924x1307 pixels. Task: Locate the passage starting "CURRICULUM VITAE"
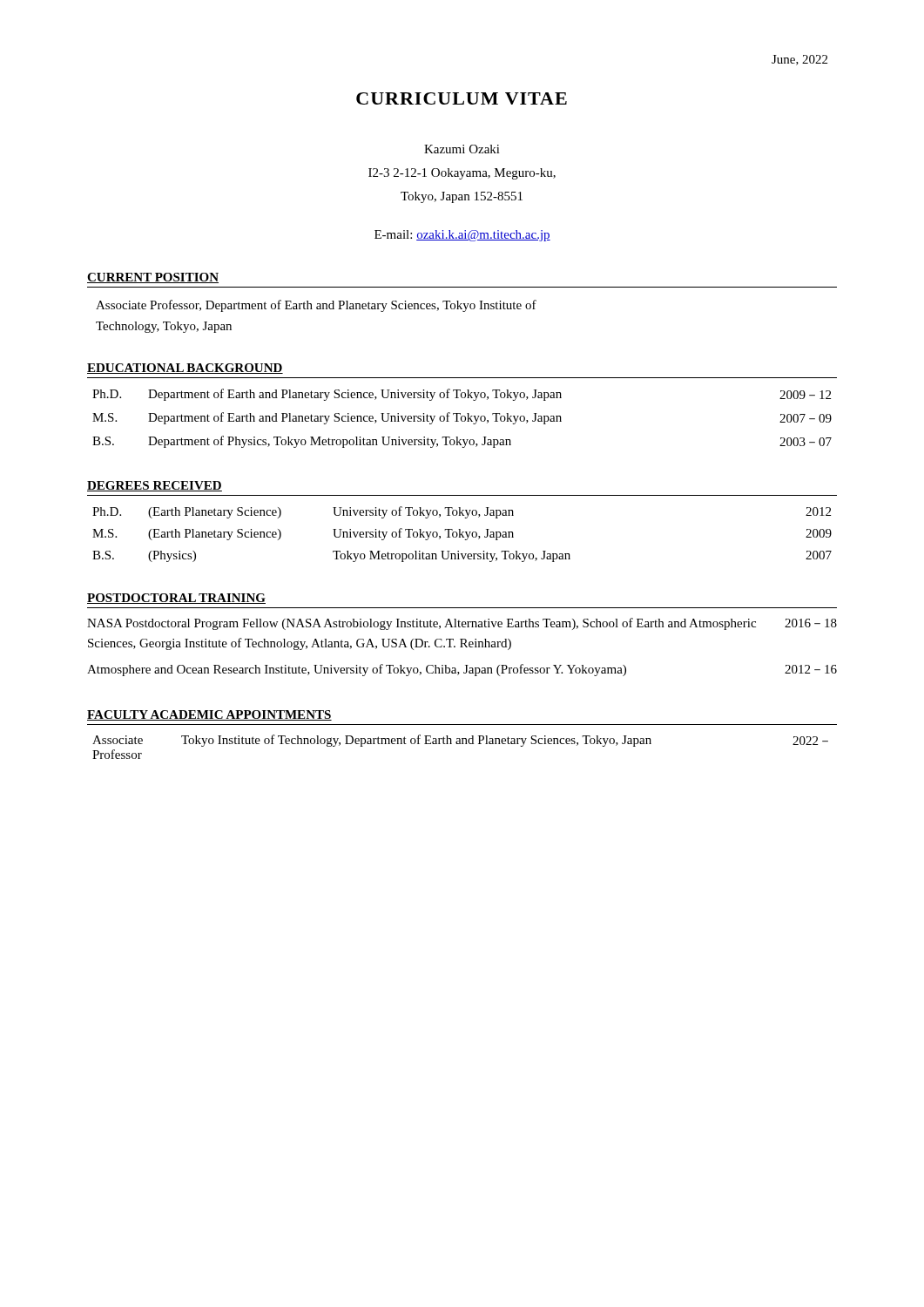[x=462, y=98]
